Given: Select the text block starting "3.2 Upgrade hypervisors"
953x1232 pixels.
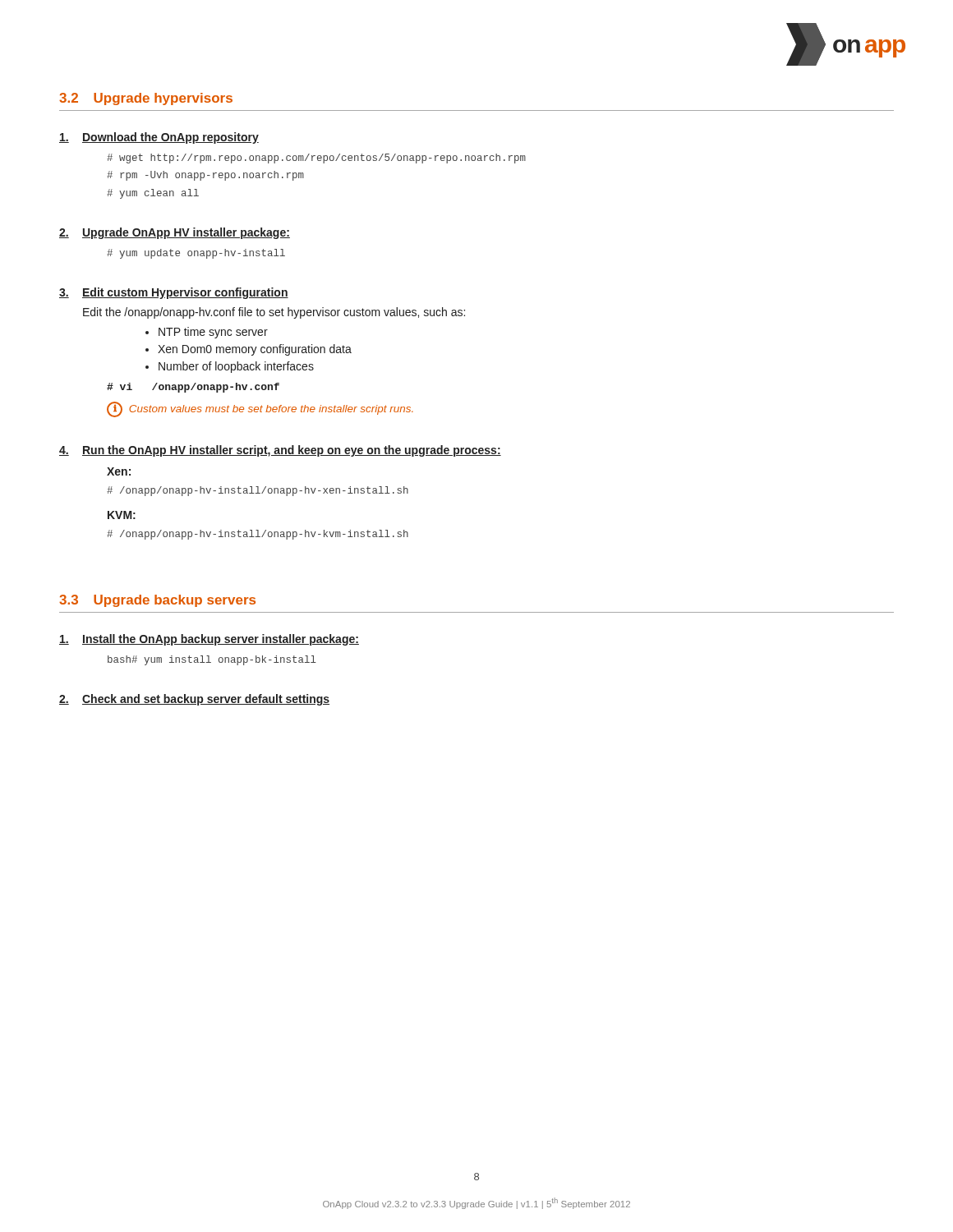Looking at the screenshot, I should click(146, 98).
